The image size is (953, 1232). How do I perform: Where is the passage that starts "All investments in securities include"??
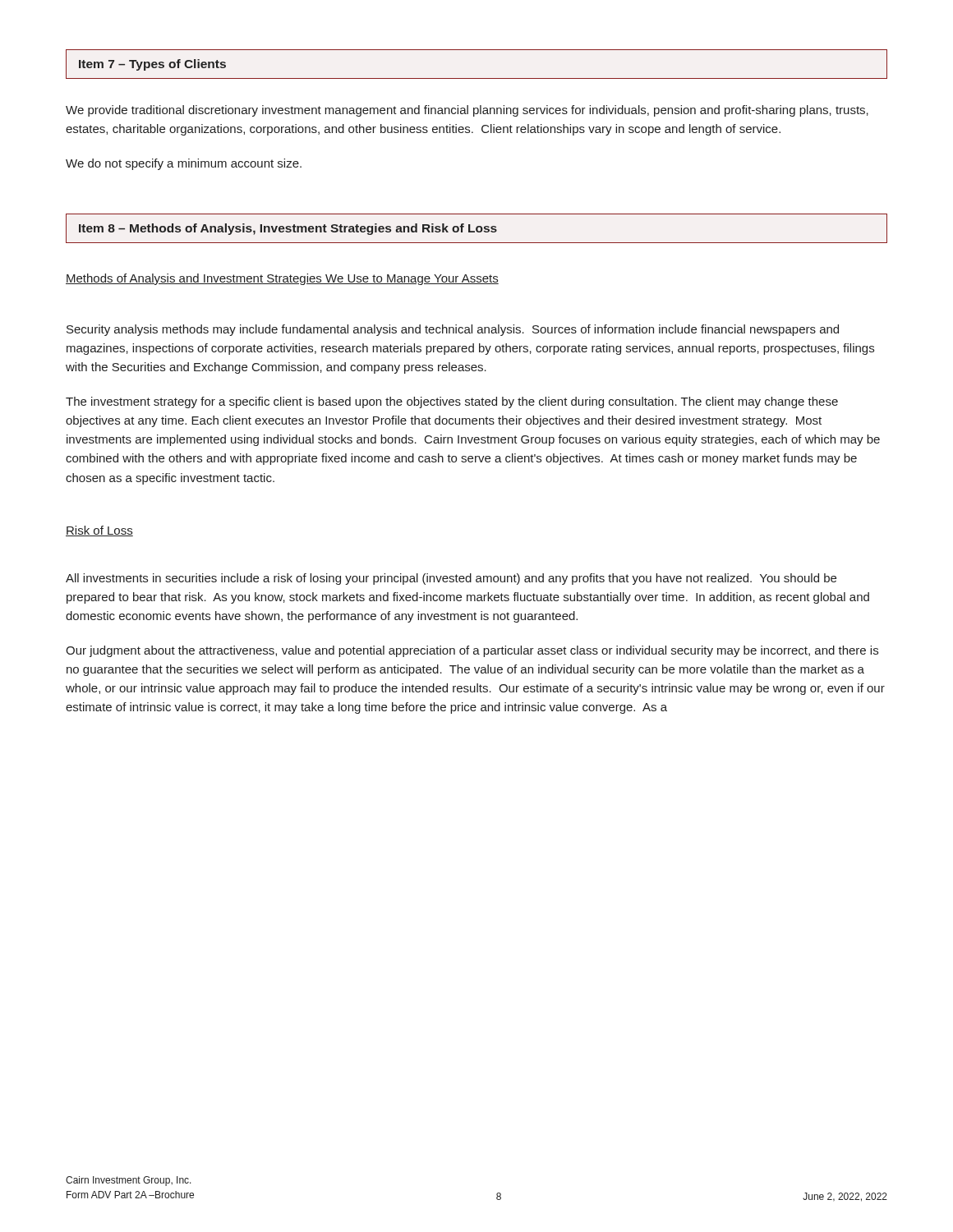pos(468,597)
